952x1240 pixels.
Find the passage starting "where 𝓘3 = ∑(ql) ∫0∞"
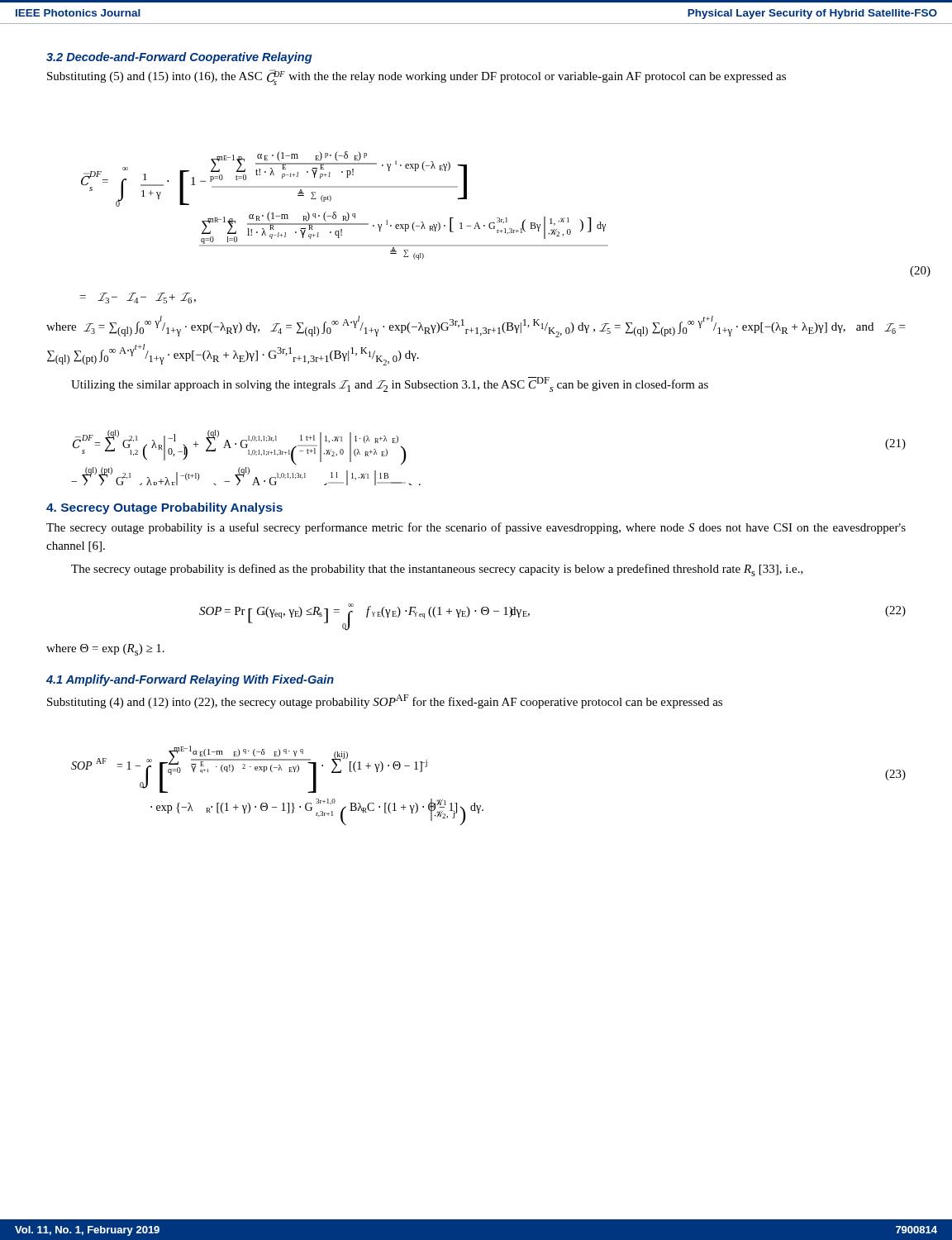(x=476, y=340)
